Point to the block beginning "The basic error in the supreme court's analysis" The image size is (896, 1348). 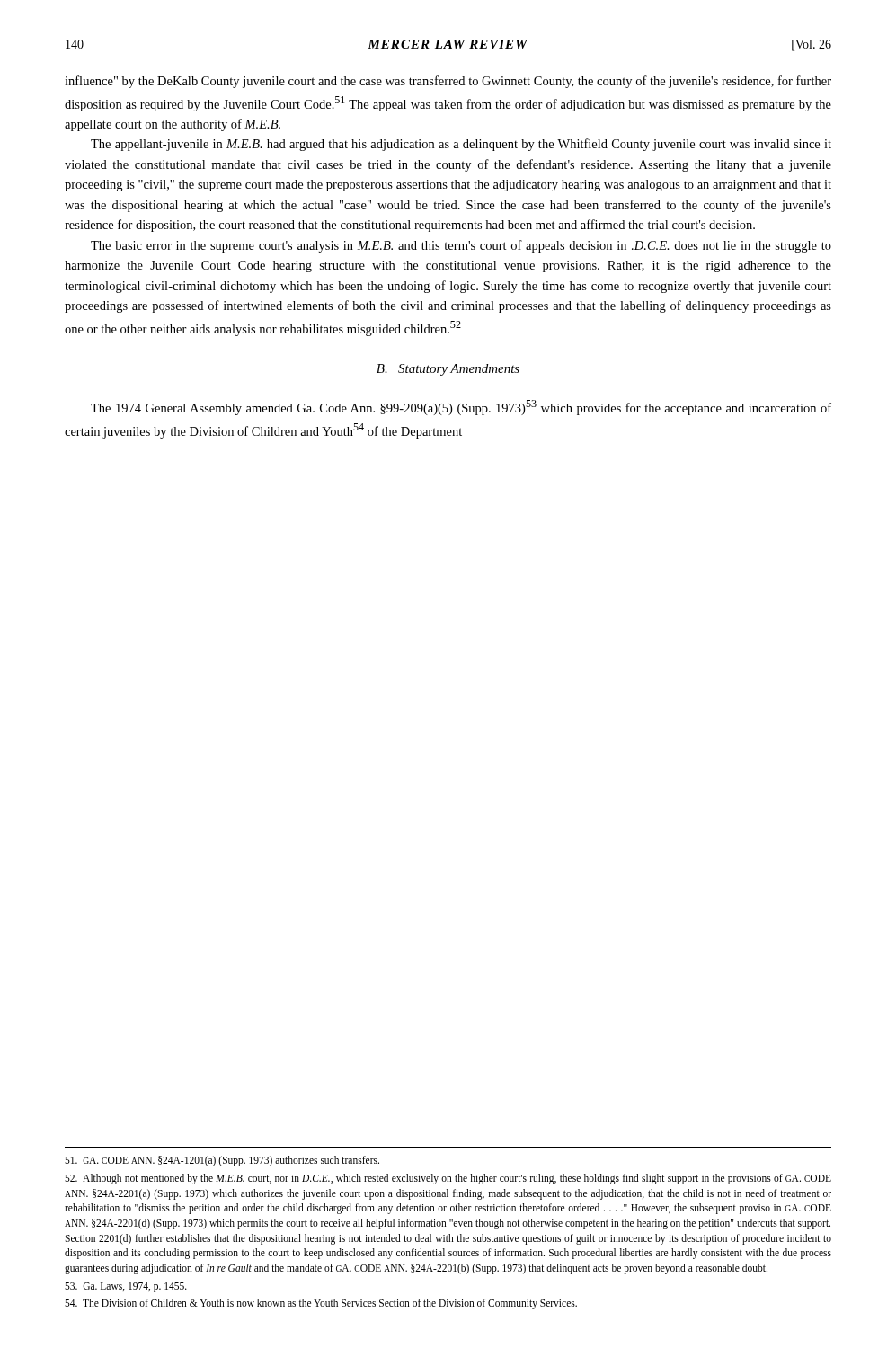[x=448, y=287]
